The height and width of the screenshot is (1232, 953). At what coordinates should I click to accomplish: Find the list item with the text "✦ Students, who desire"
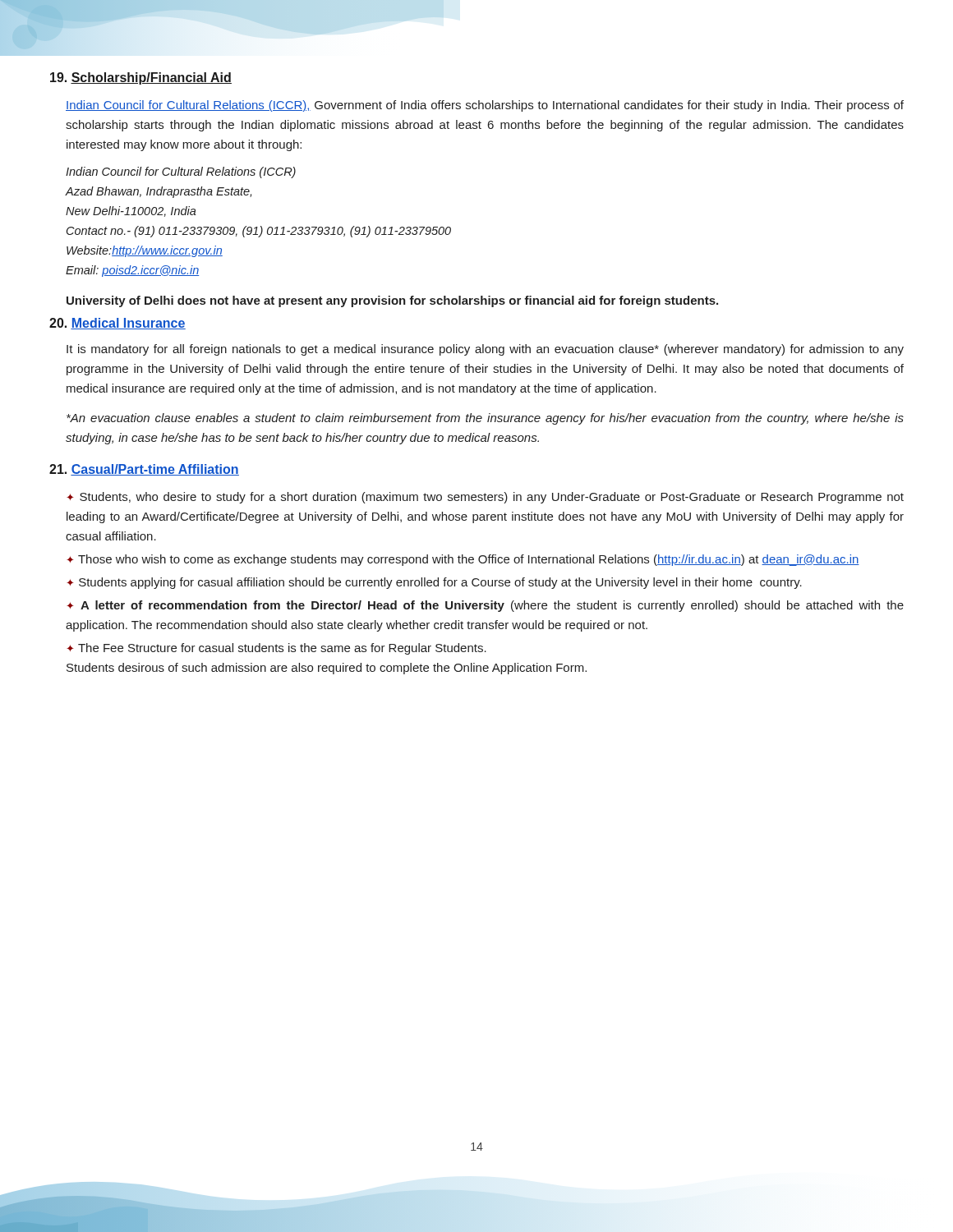coord(485,516)
